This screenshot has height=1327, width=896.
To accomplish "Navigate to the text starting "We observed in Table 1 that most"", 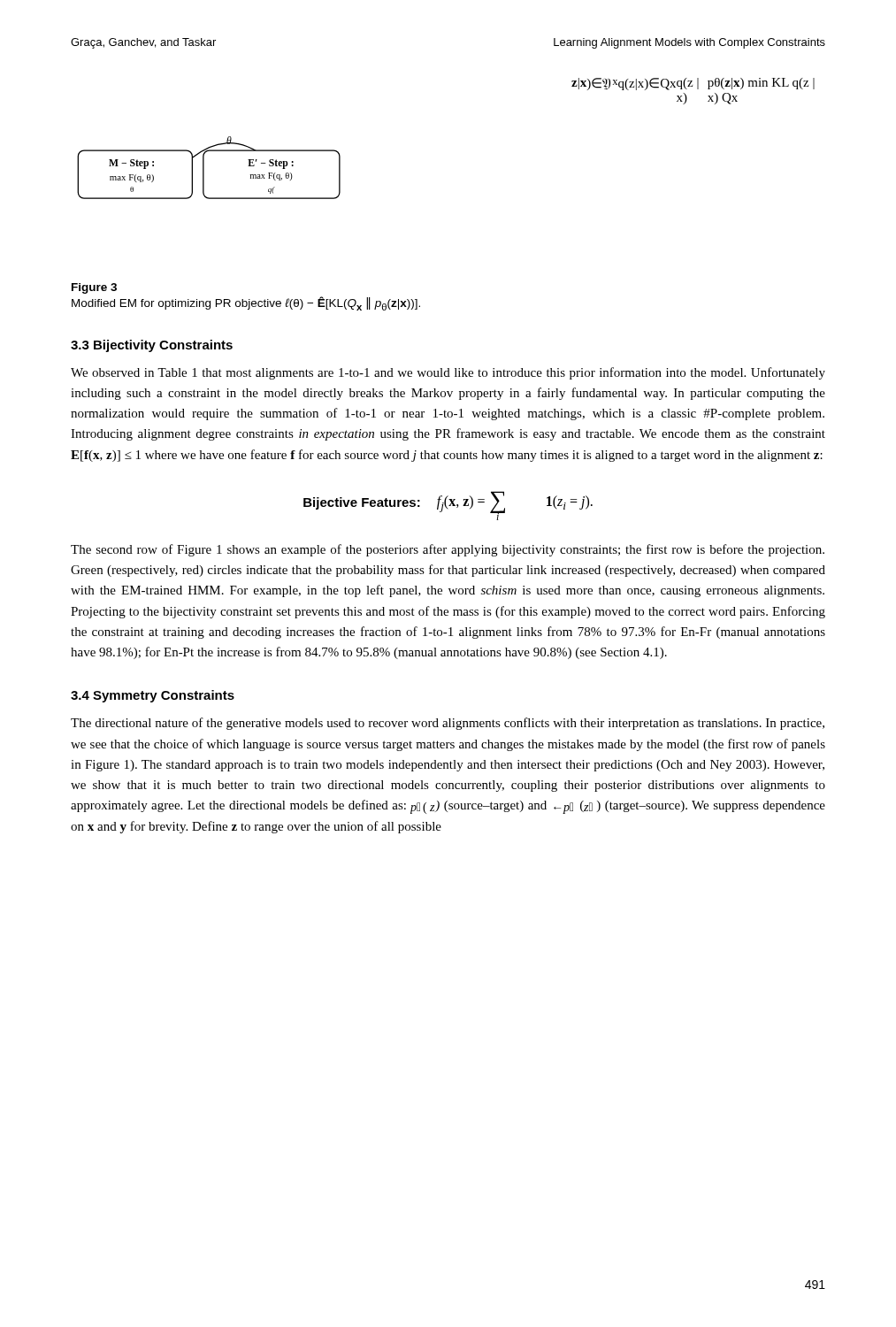I will click(448, 413).
